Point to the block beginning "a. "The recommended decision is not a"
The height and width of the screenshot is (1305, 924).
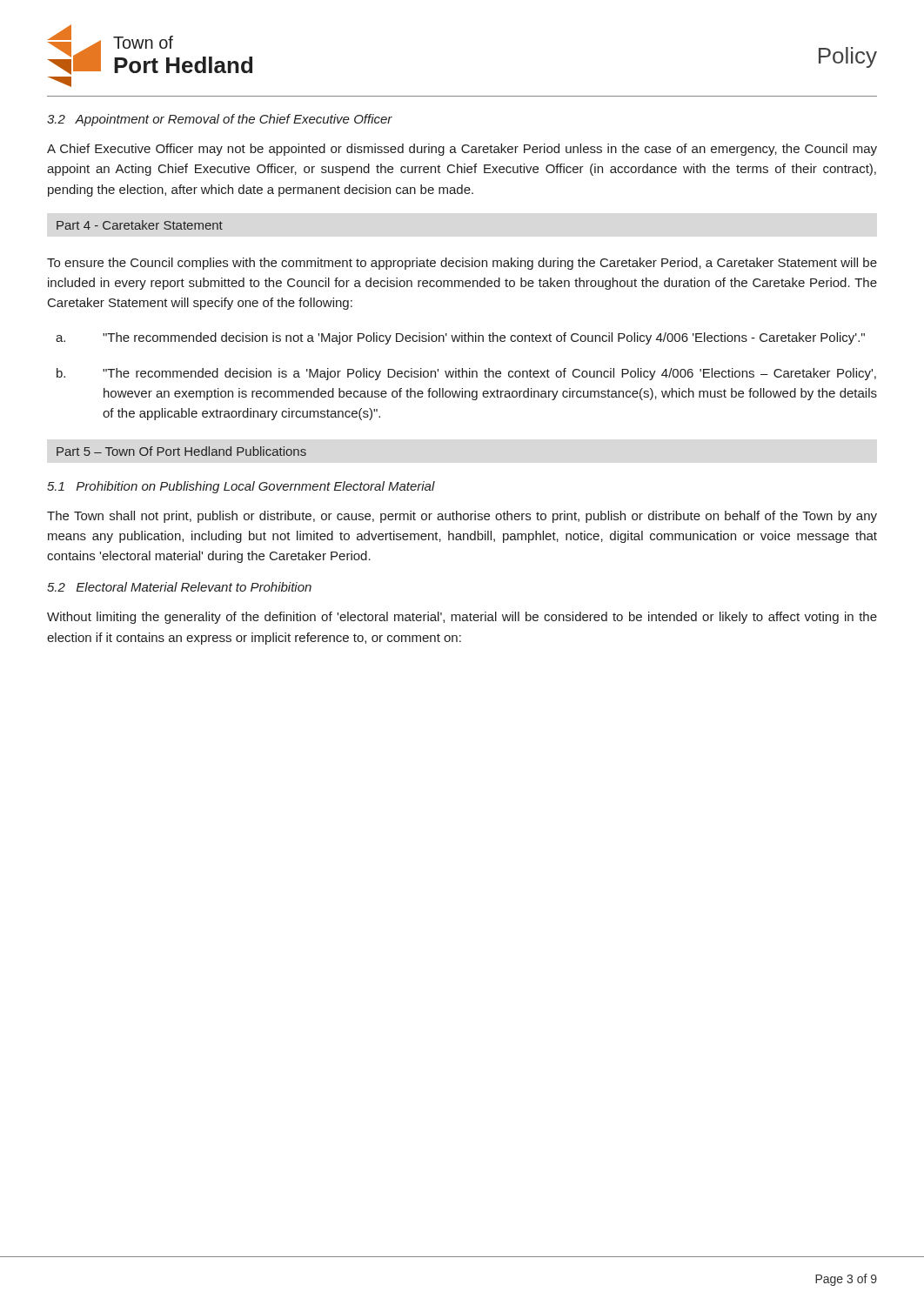point(462,337)
